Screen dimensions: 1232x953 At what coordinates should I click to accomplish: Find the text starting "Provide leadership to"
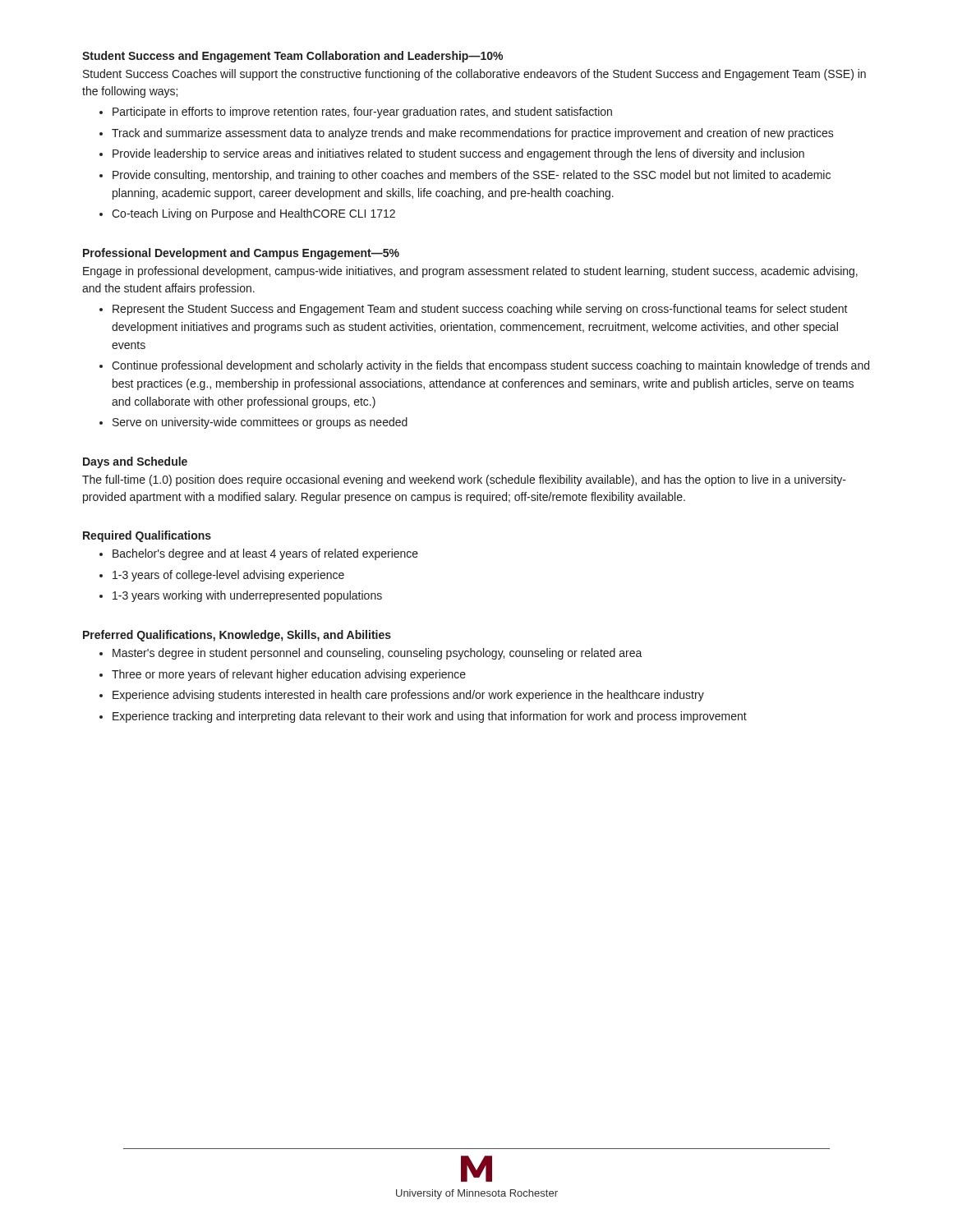pos(458,154)
